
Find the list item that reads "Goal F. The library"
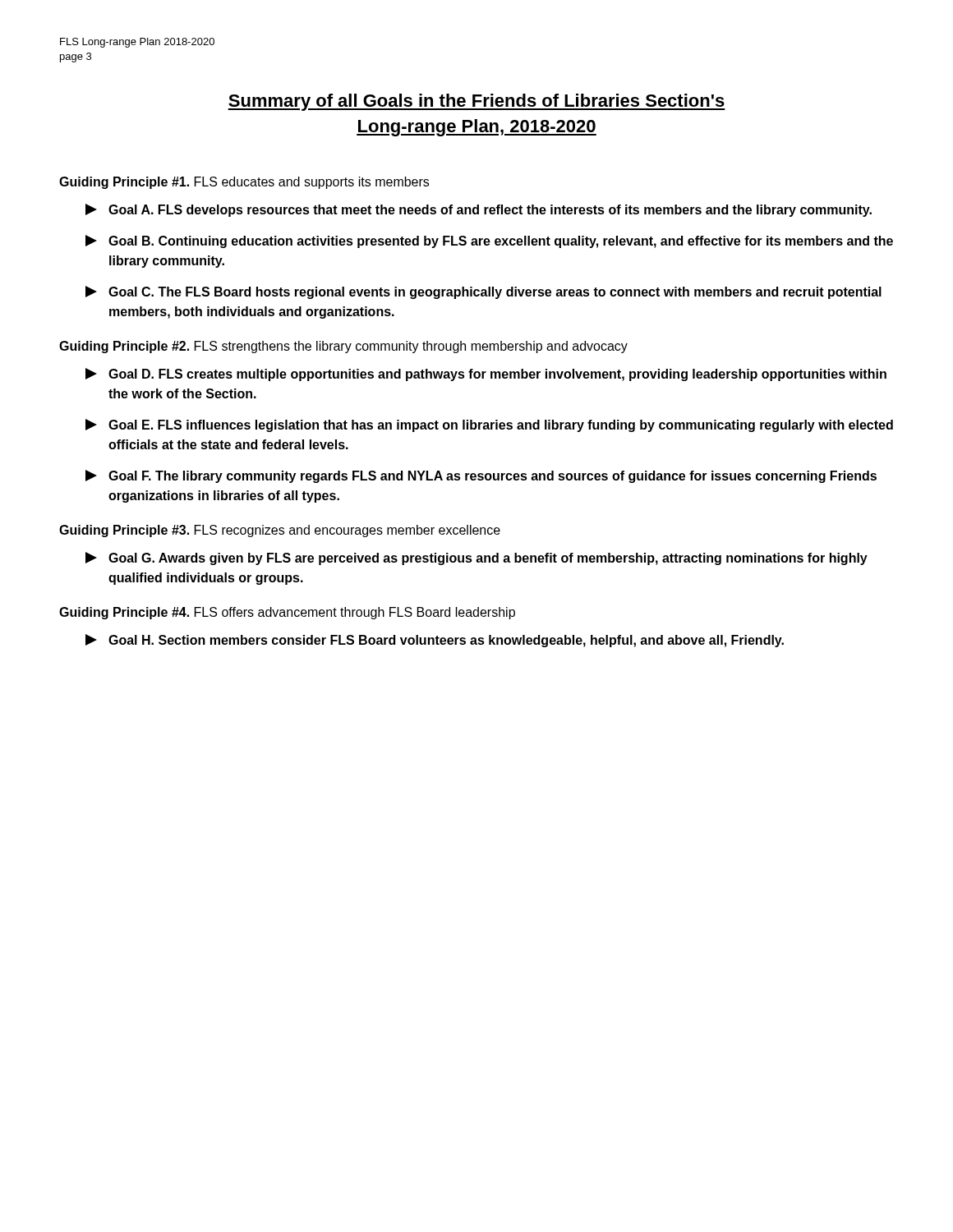[490, 486]
